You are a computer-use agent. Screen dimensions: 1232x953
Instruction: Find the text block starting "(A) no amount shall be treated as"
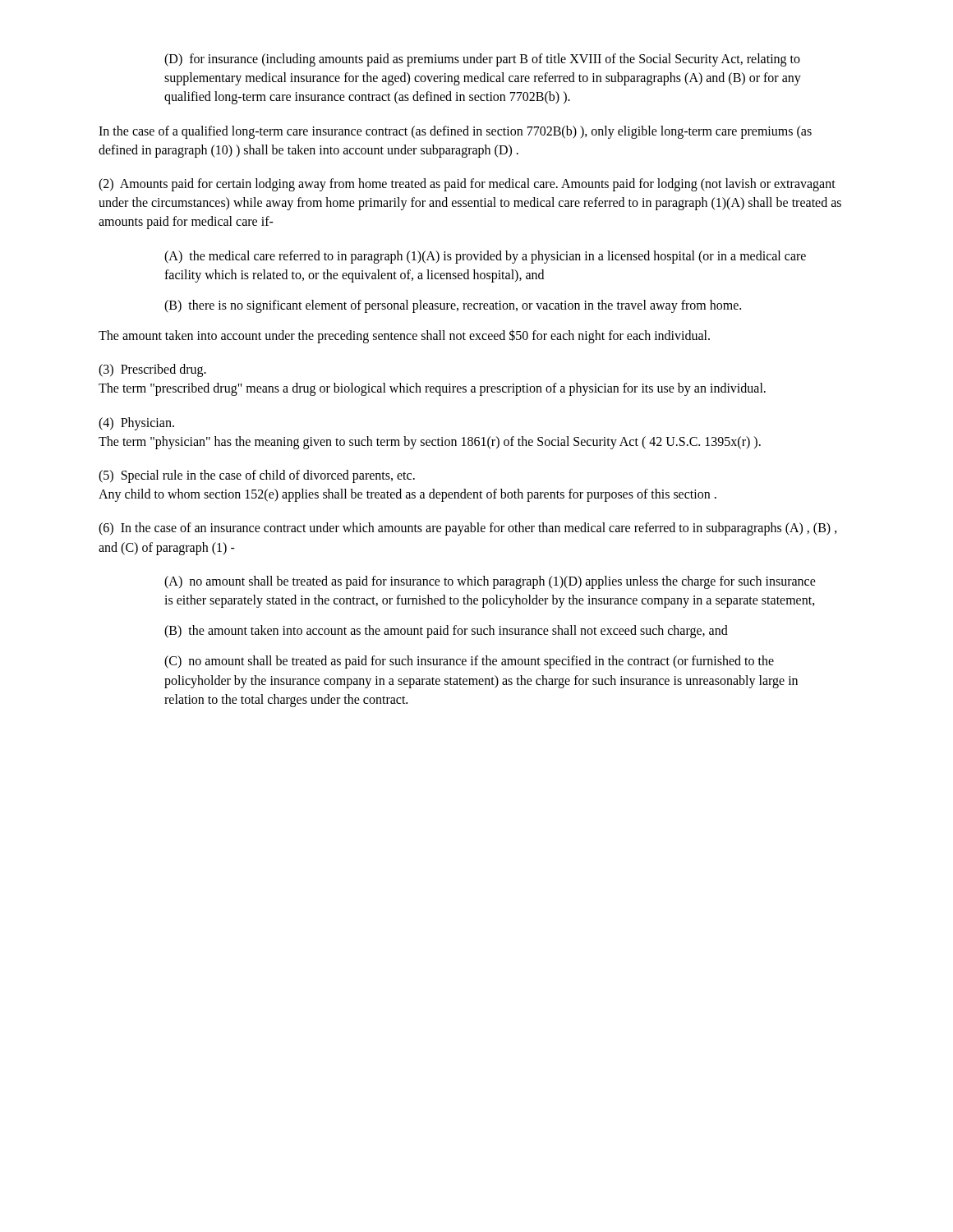490,590
